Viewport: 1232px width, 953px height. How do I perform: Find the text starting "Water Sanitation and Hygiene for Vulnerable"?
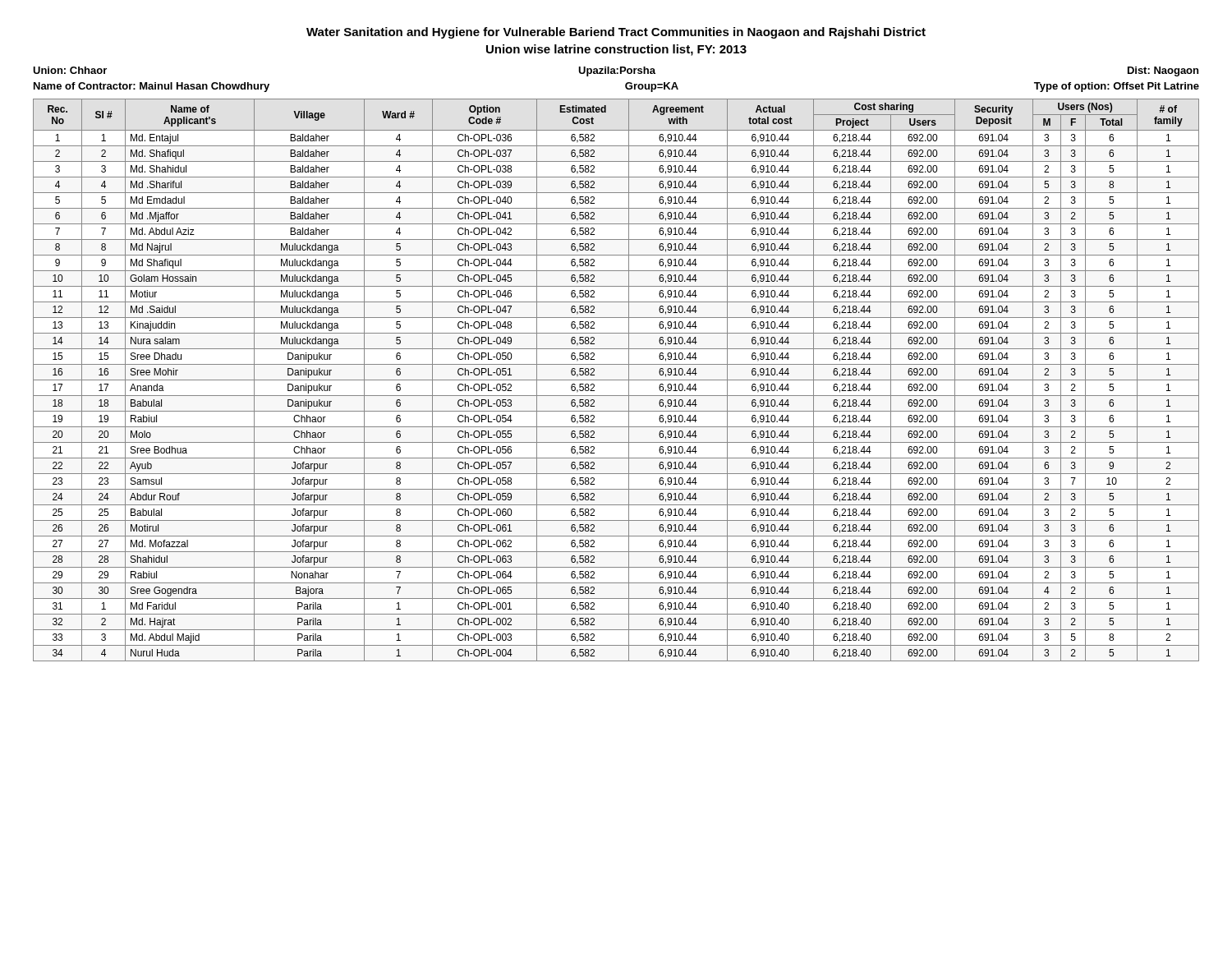(x=616, y=32)
